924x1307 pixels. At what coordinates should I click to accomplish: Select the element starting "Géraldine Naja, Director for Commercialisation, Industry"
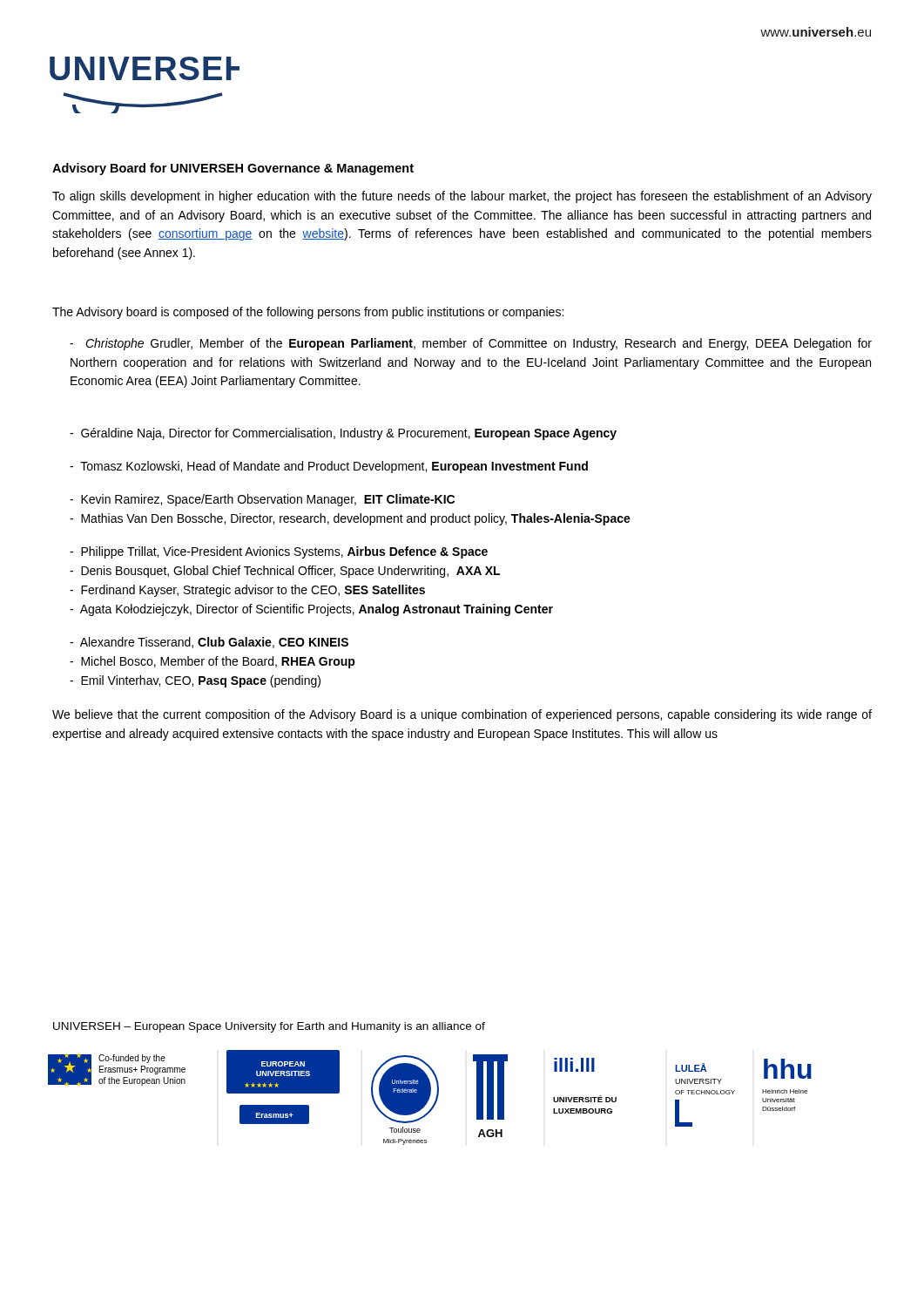343,433
